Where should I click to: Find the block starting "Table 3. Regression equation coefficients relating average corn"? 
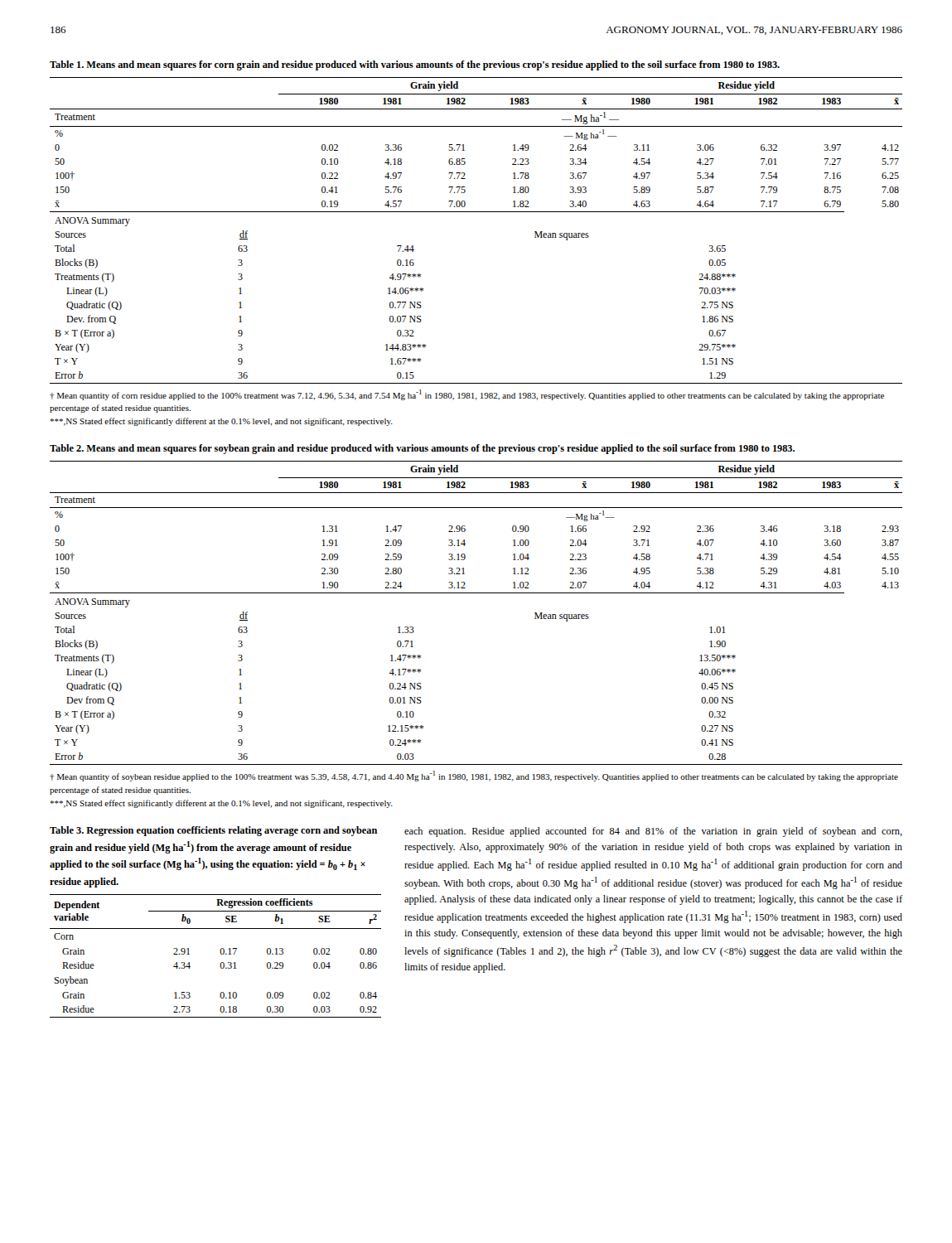[x=213, y=856]
